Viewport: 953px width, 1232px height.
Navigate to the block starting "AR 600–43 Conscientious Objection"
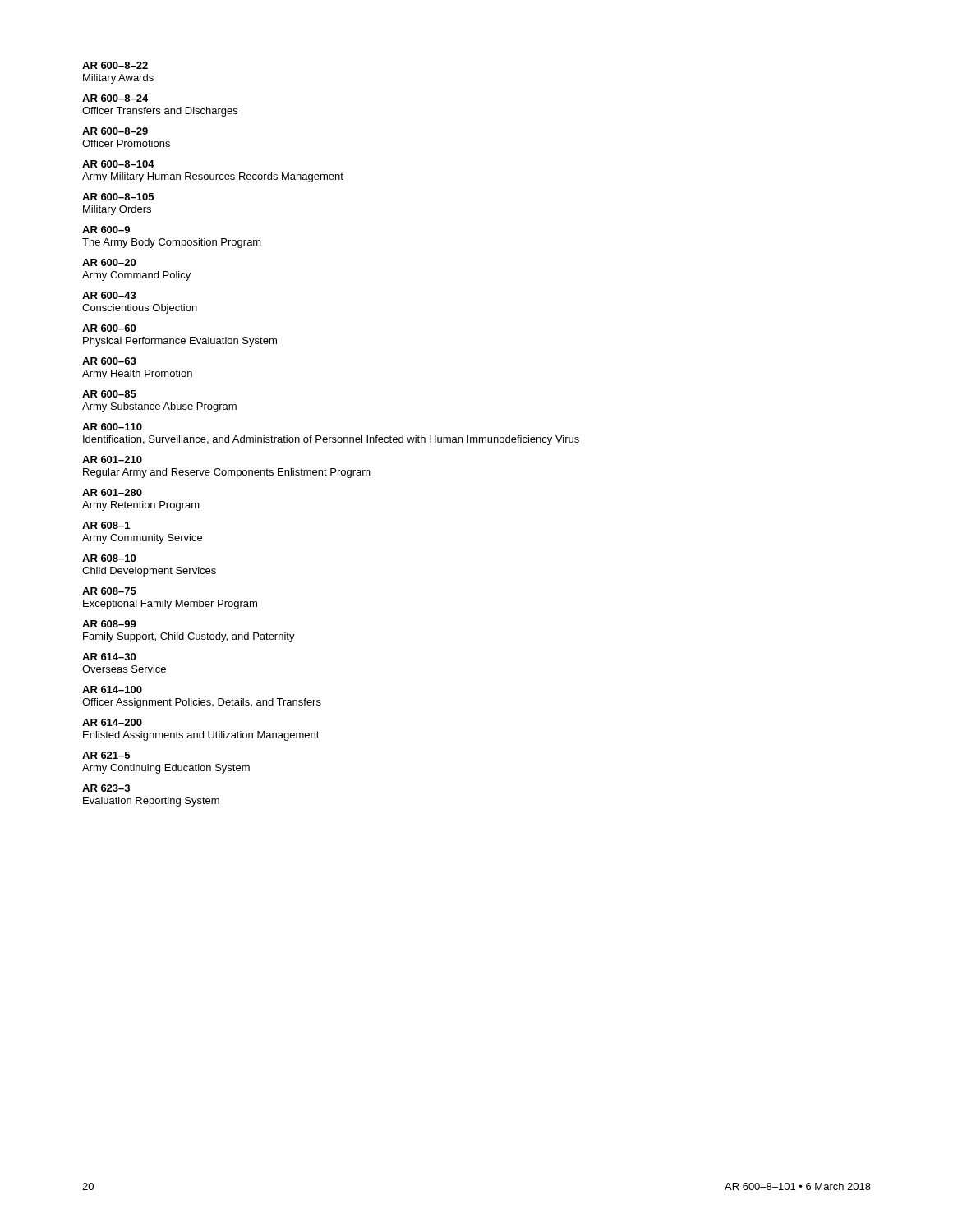click(x=109, y=295)
